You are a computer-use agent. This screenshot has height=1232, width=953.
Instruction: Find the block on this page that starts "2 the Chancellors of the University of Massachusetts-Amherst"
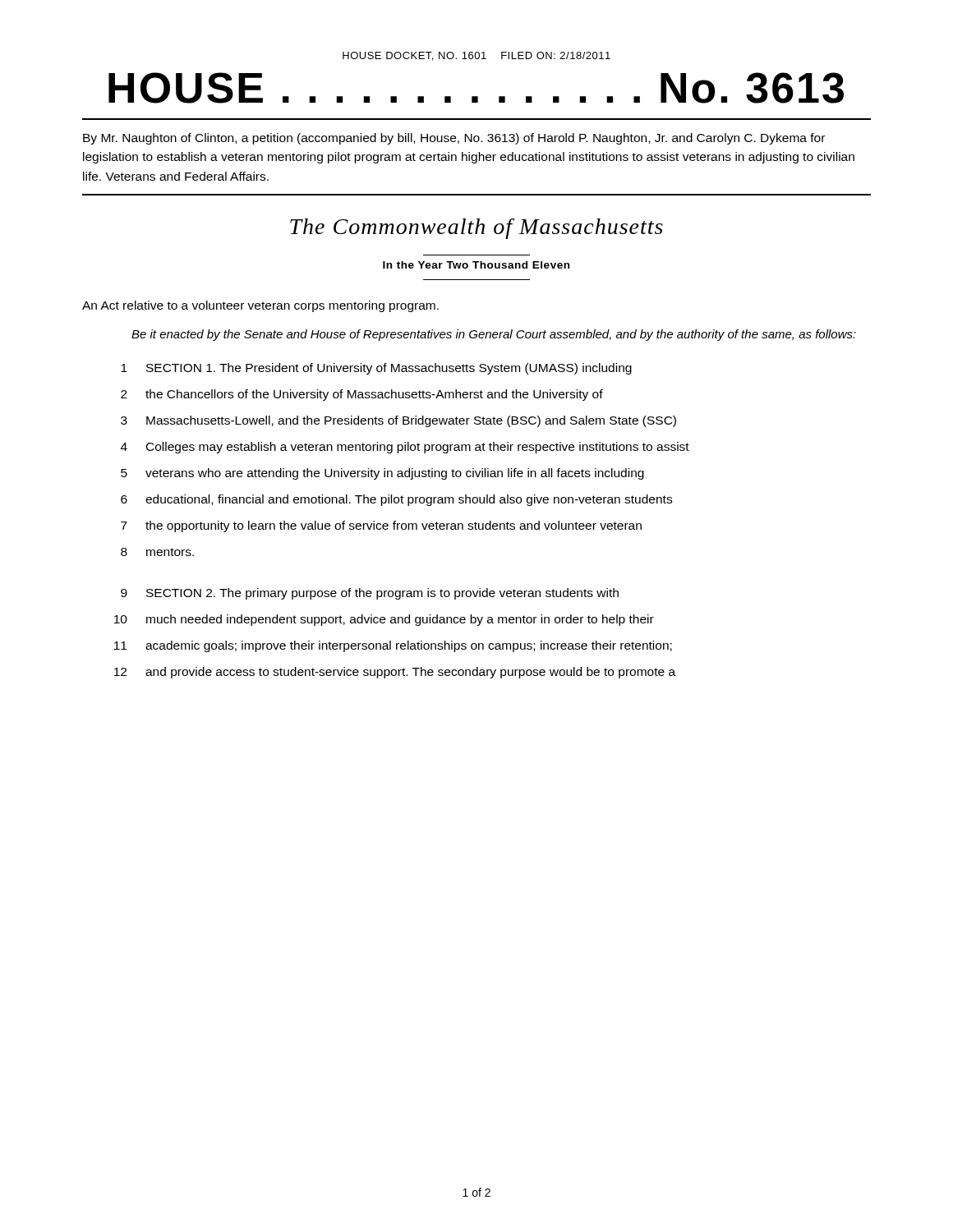coord(476,395)
